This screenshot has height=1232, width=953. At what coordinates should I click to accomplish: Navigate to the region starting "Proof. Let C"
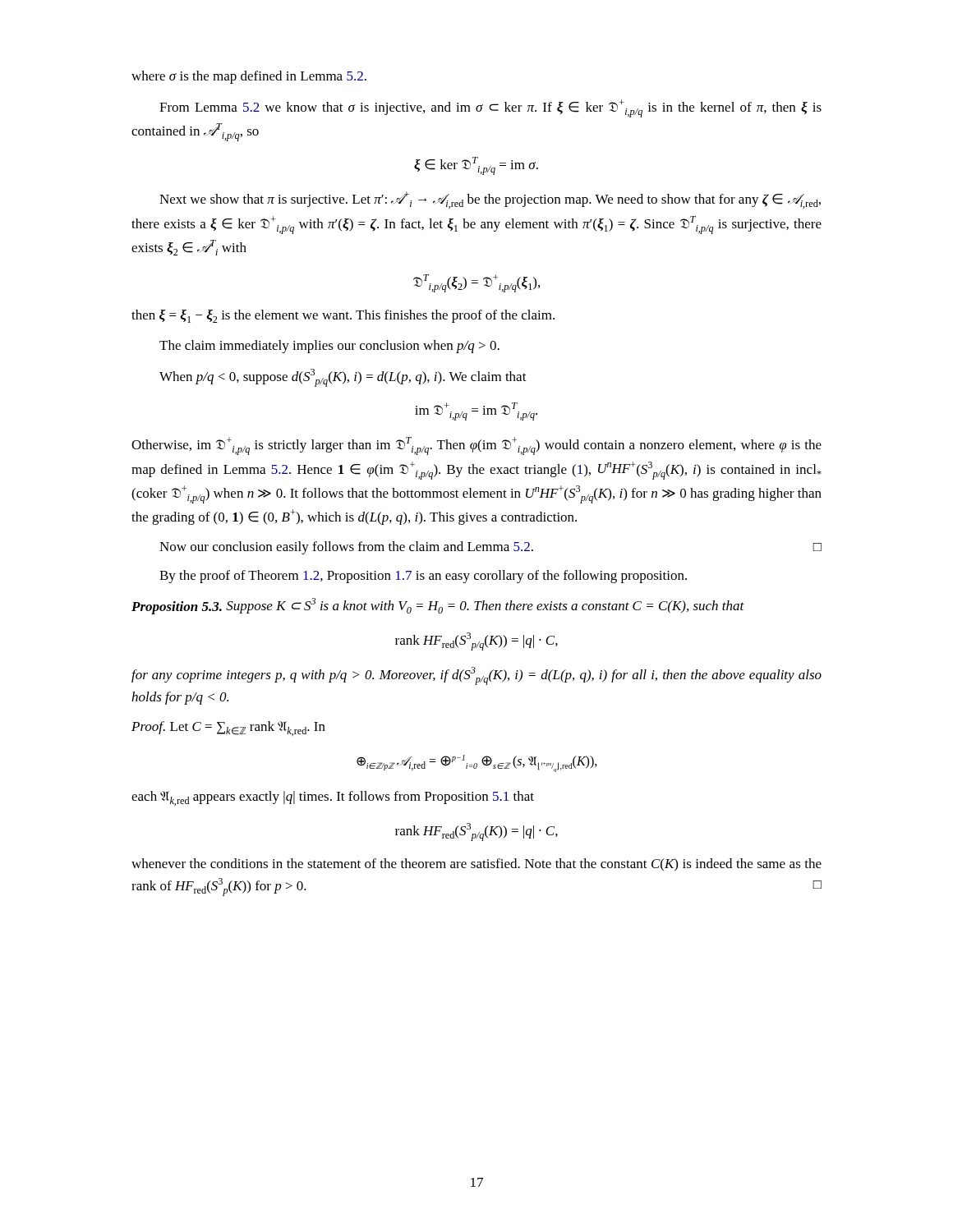point(228,729)
